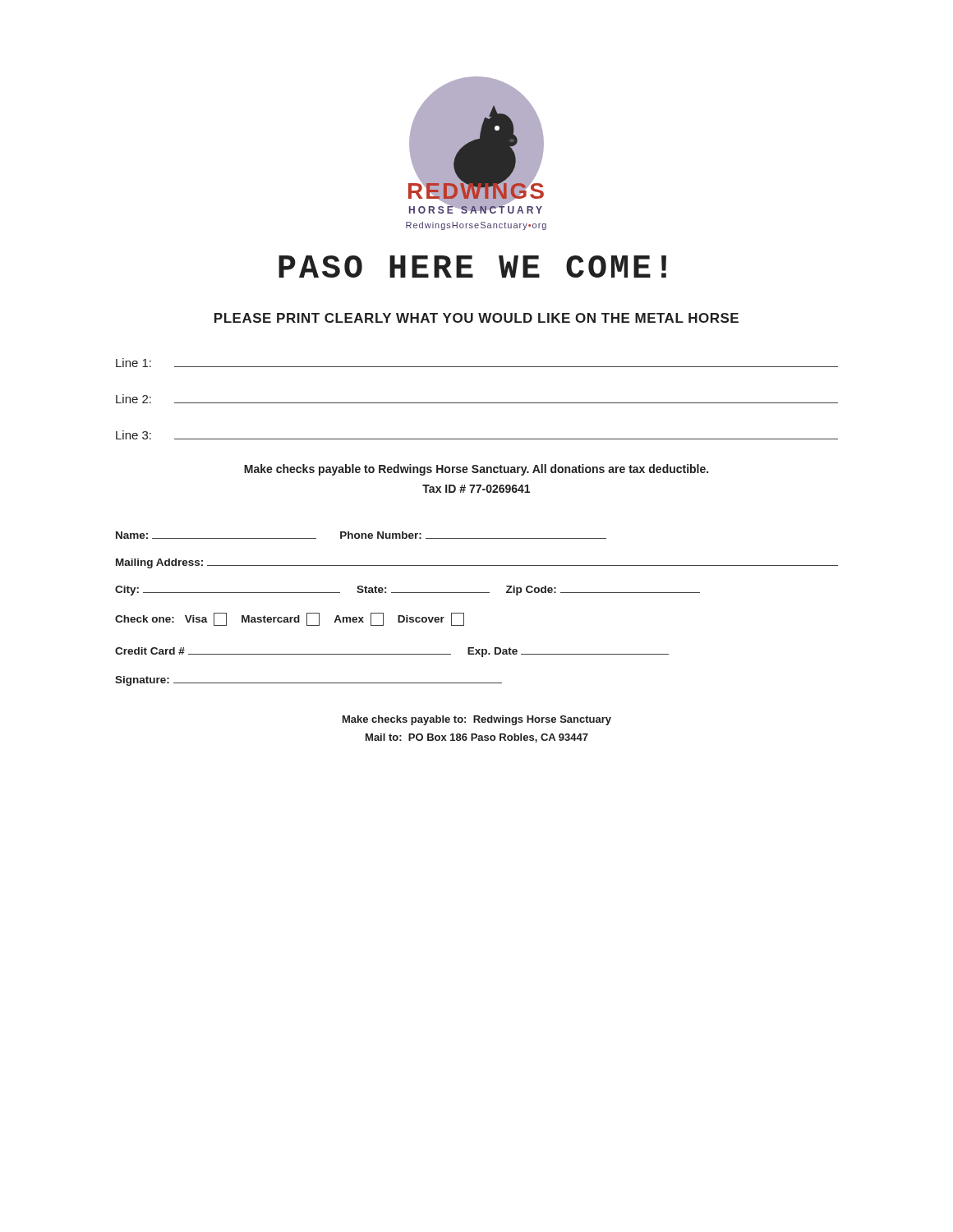Click on the passage starting "PLEASE PRINT CLEARLY WHAT YOU WOULD LIKE ON"

(x=476, y=318)
